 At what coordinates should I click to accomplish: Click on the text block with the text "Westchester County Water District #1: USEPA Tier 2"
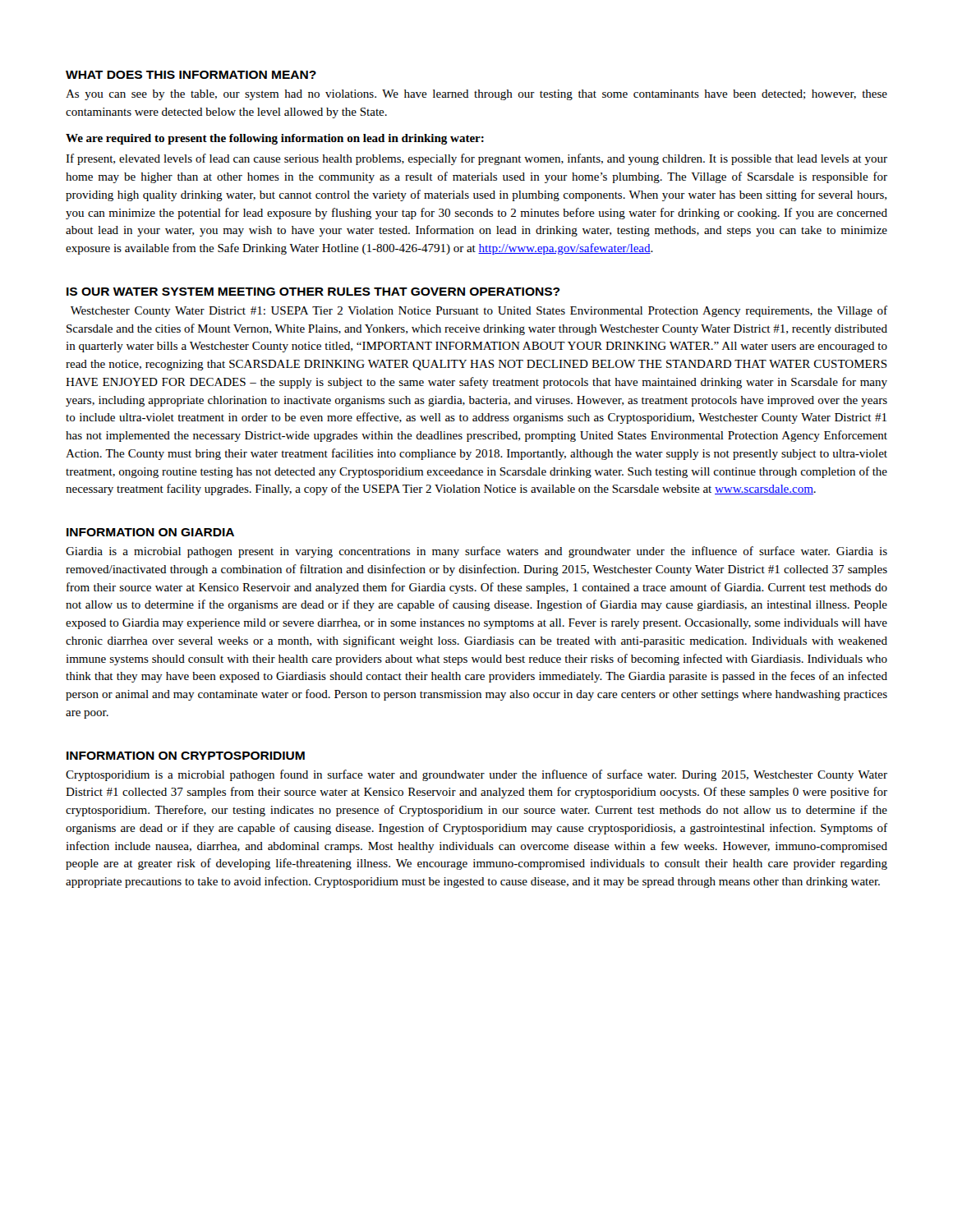(476, 400)
